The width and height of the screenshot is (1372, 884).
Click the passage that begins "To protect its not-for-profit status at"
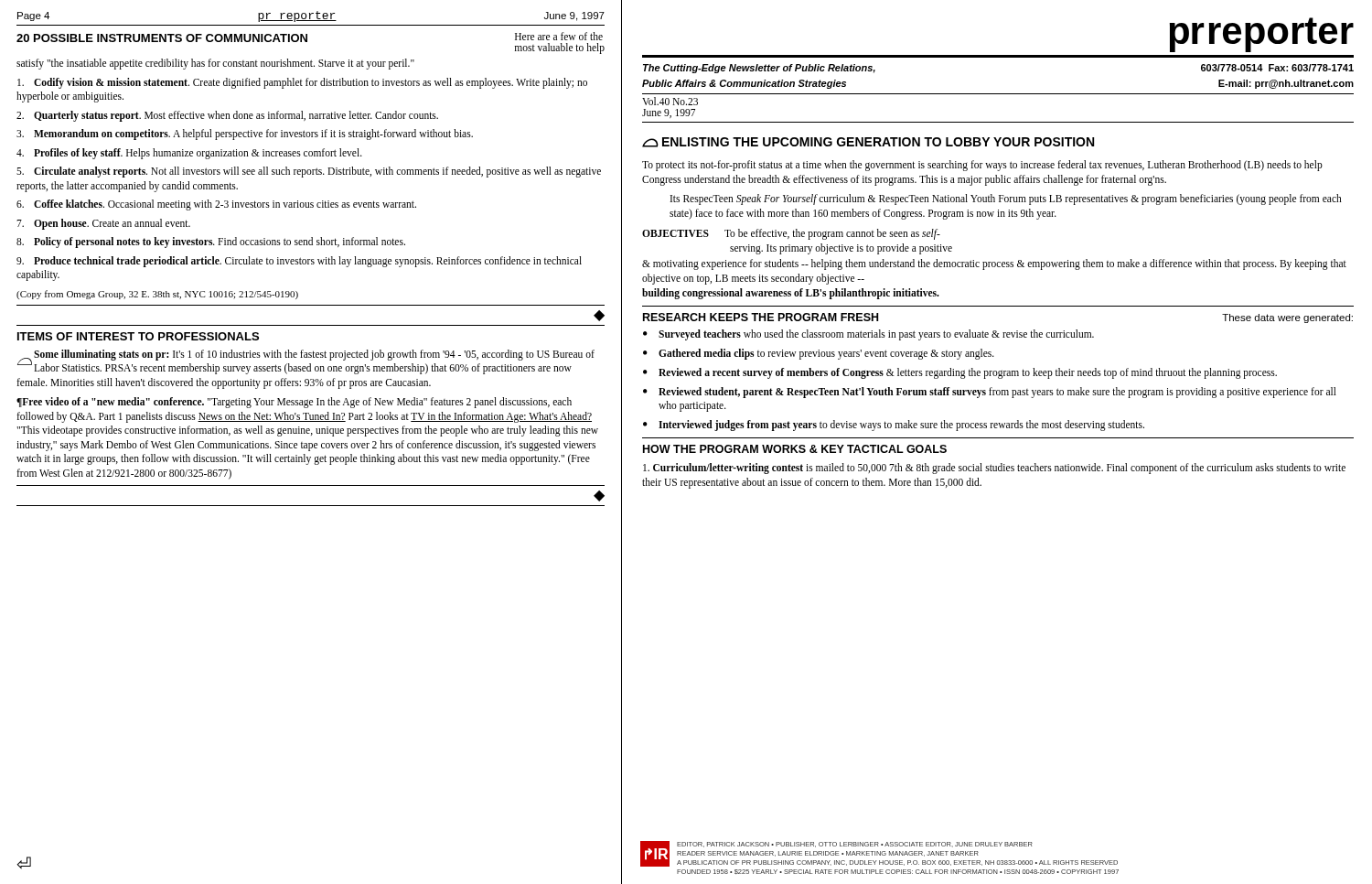982,172
